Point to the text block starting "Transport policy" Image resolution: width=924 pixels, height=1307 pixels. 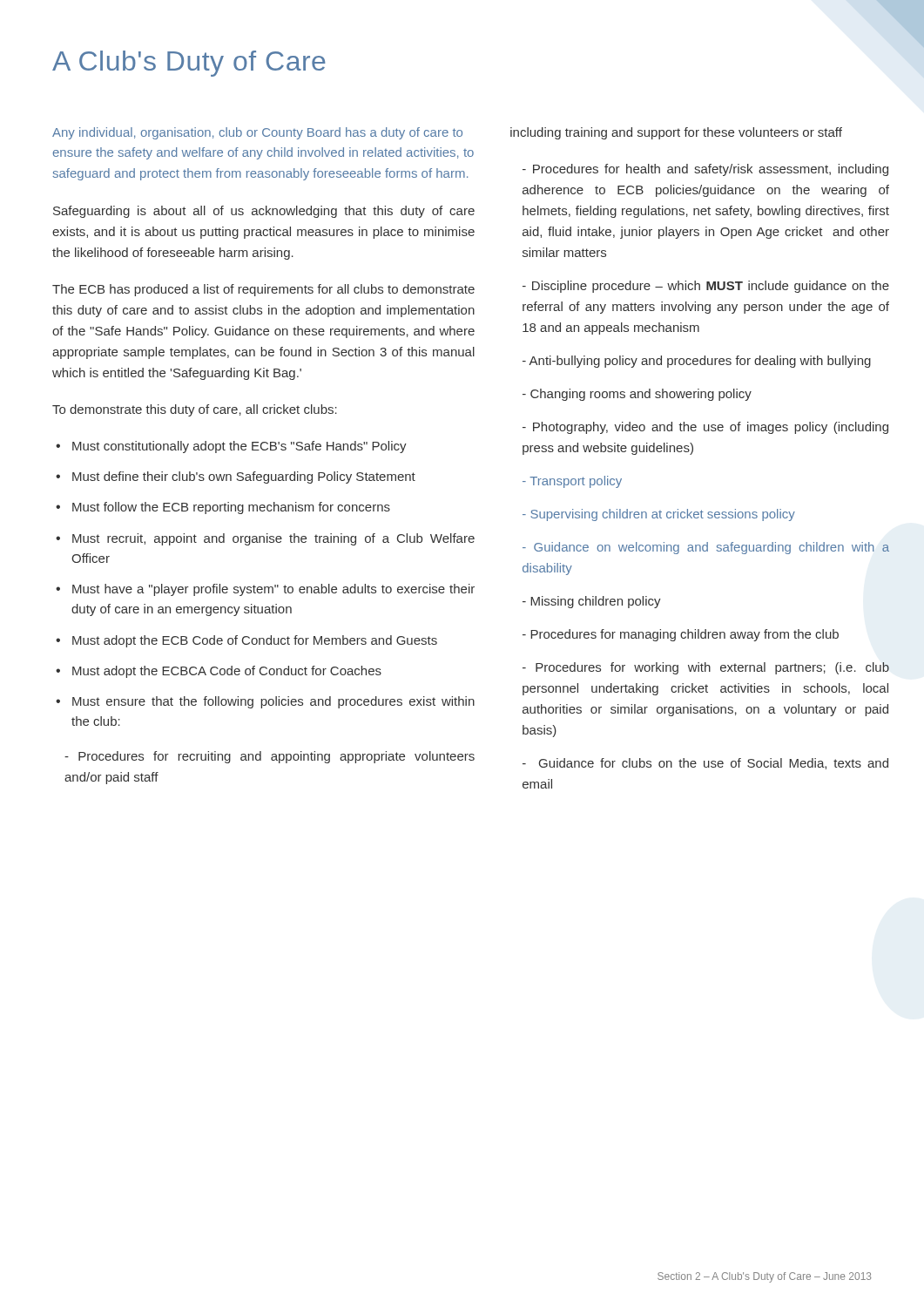(572, 481)
